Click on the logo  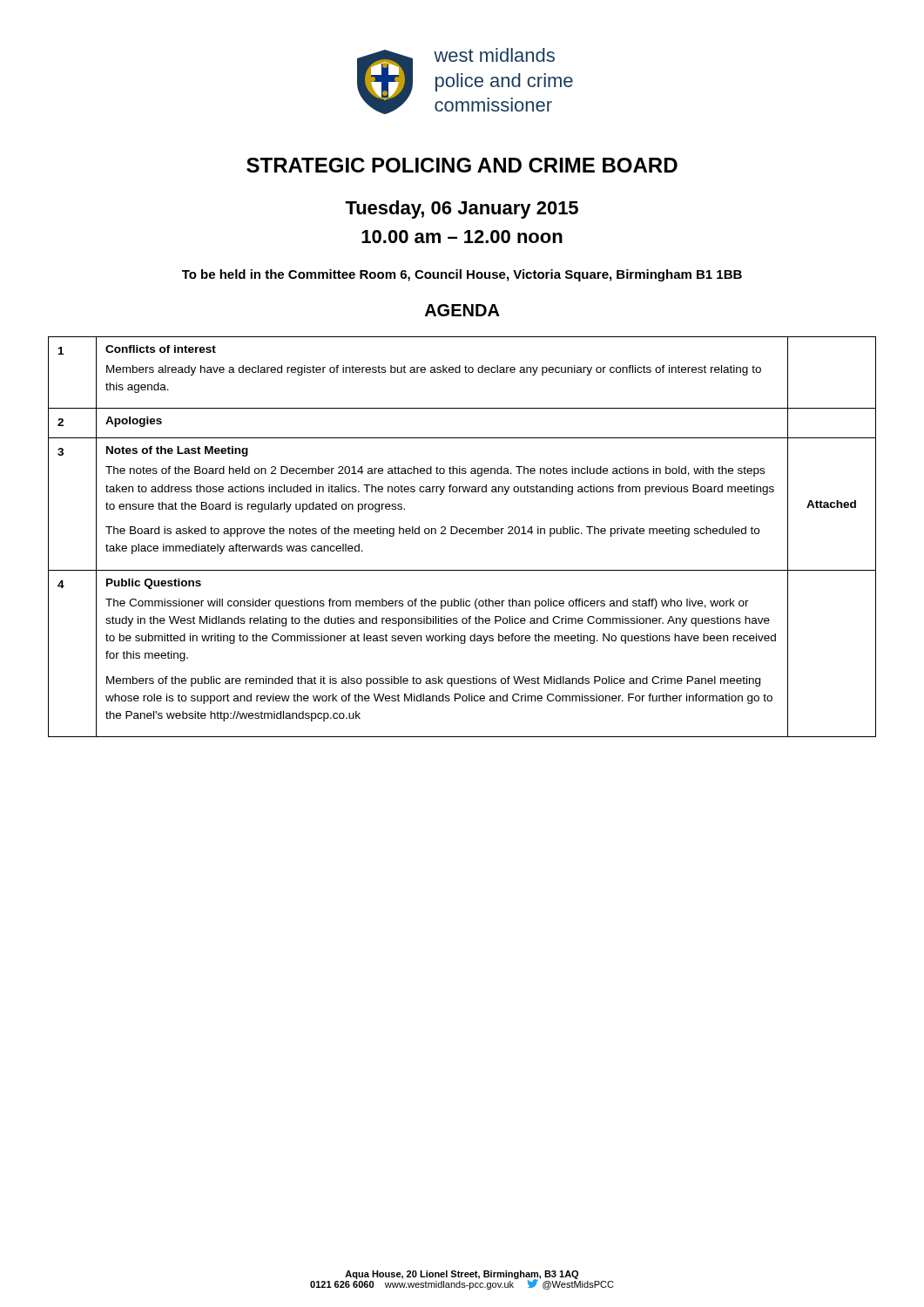(x=462, y=81)
